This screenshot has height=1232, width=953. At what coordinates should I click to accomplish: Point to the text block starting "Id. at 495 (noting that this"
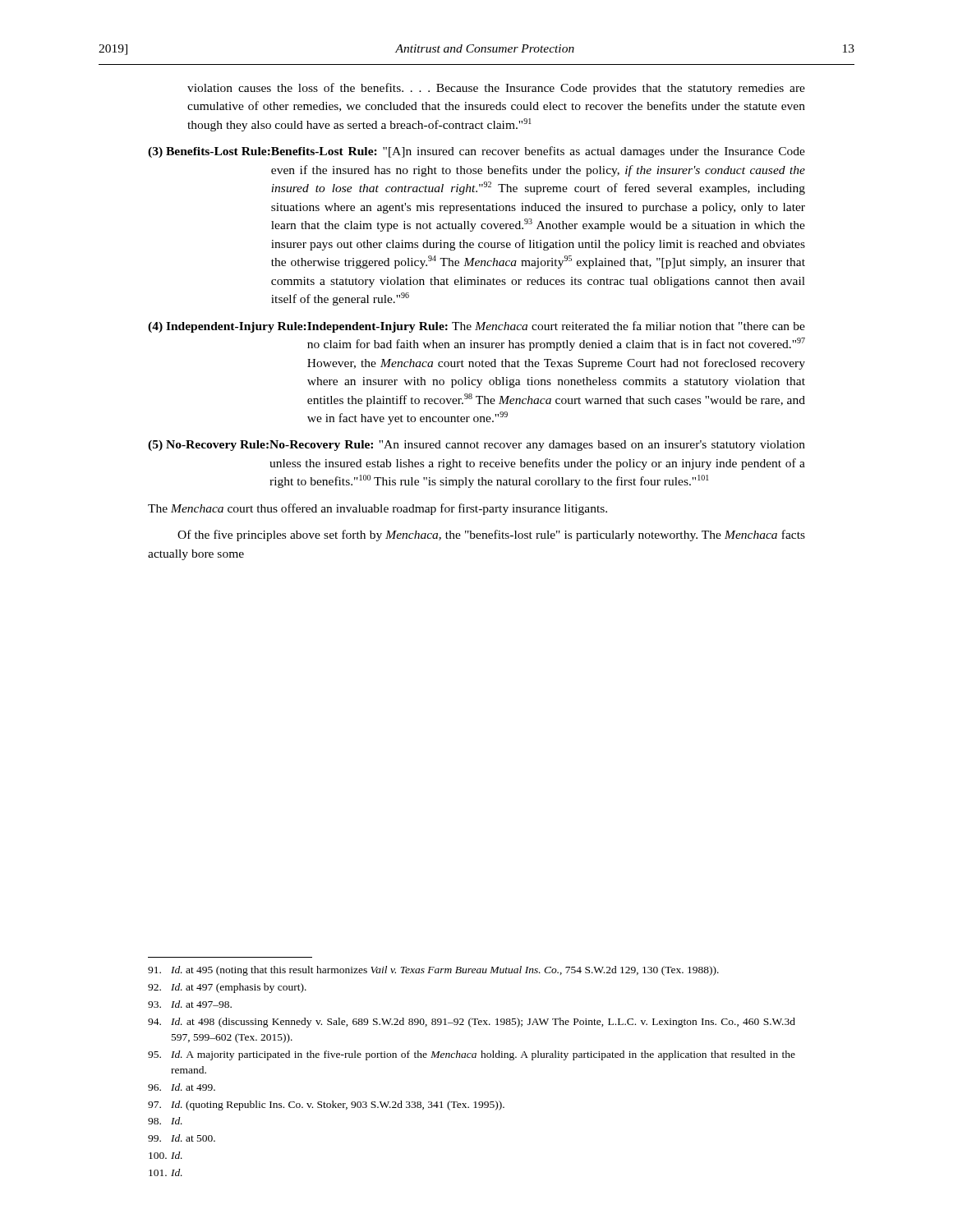(472, 971)
